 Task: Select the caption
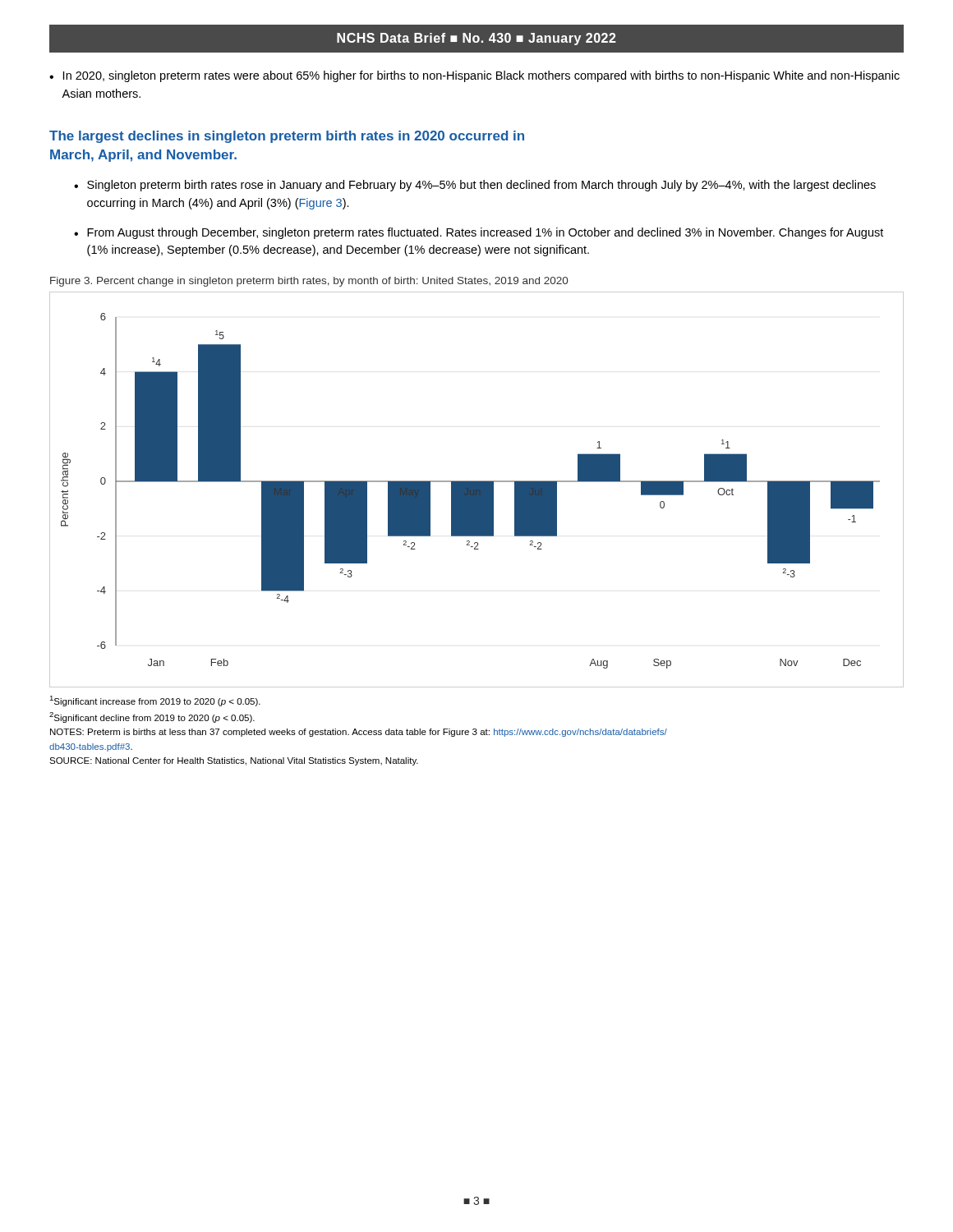point(309,281)
